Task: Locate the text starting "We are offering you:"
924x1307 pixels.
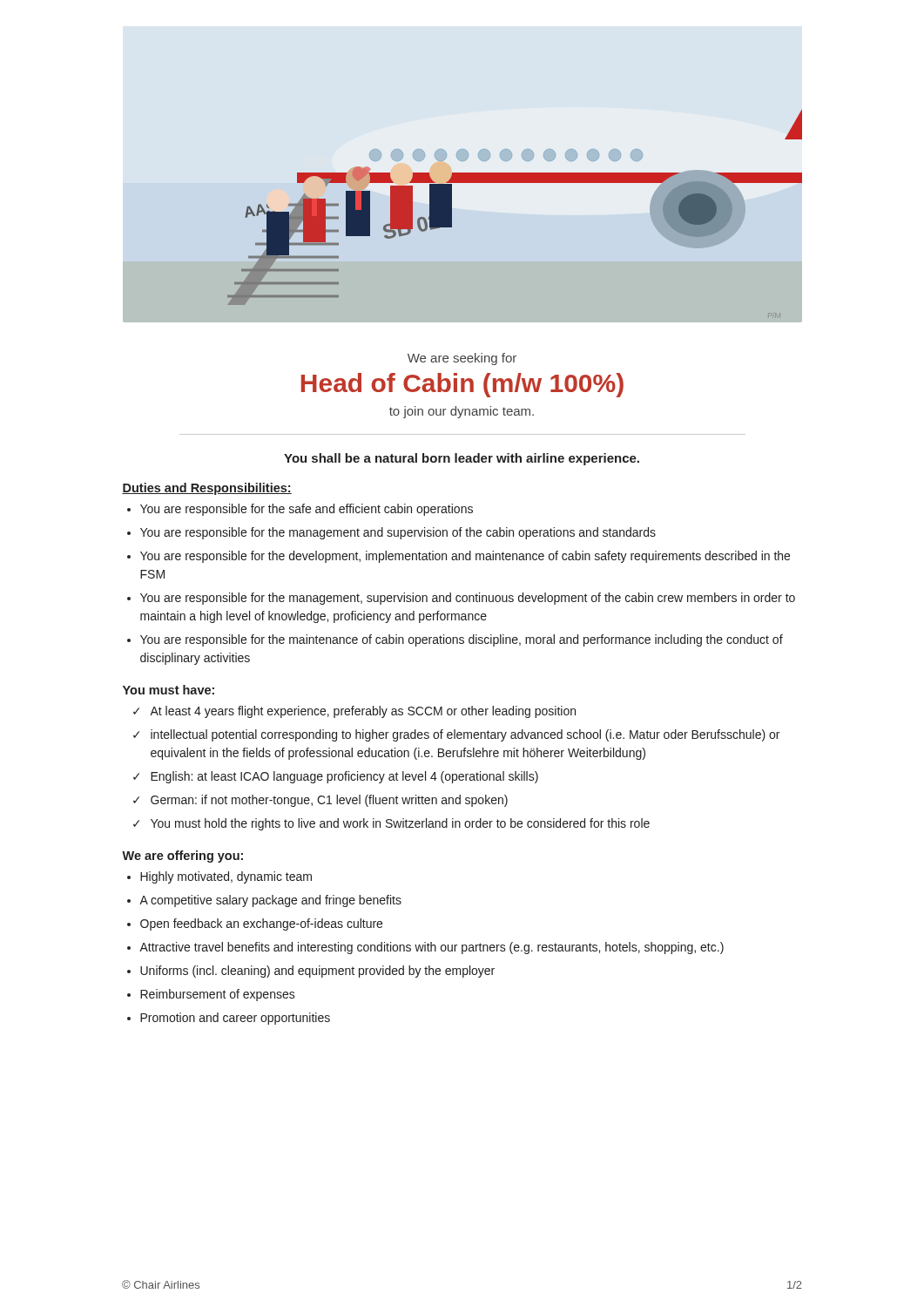Action: (183, 856)
